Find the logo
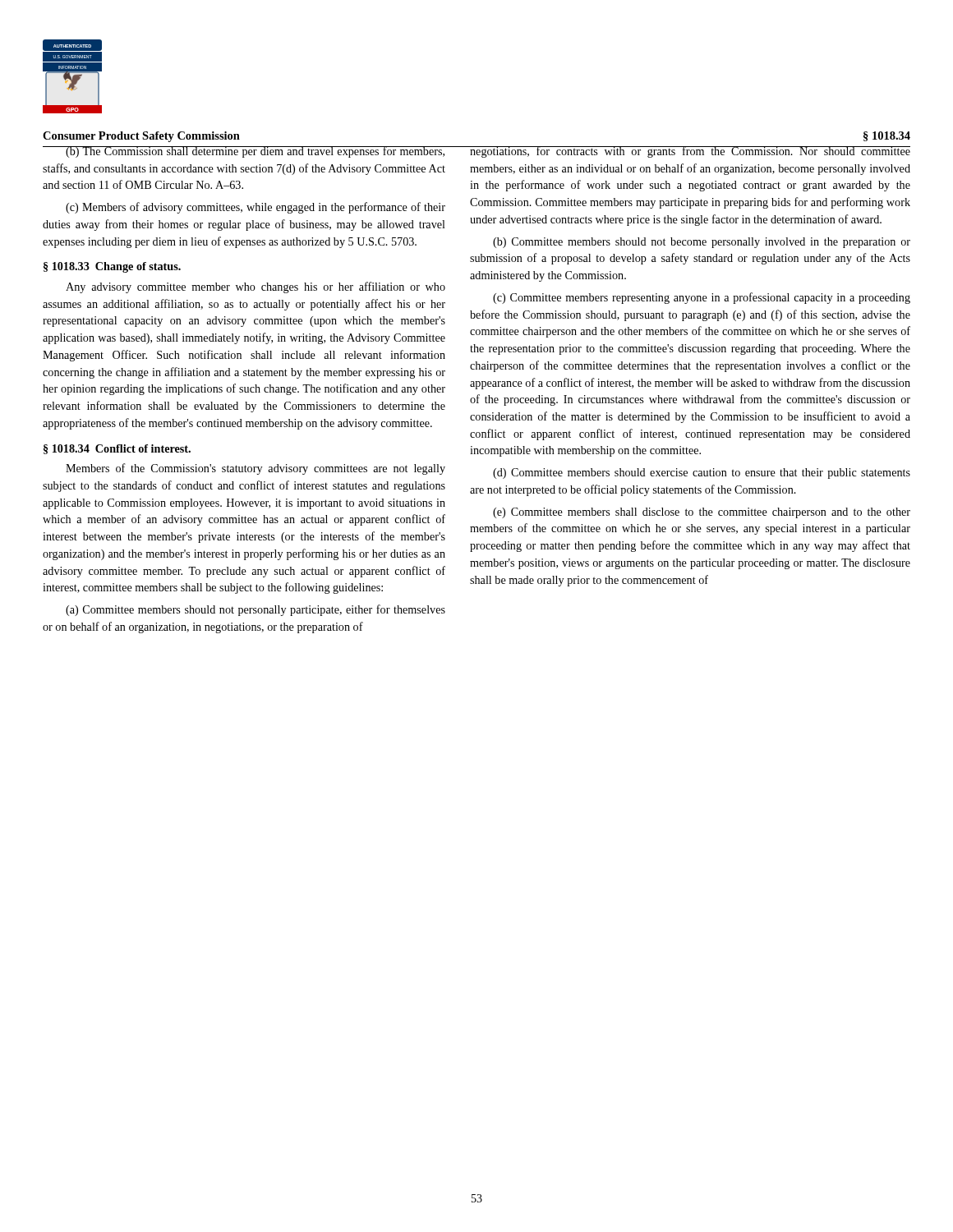 pyautogui.click(x=76, y=76)
